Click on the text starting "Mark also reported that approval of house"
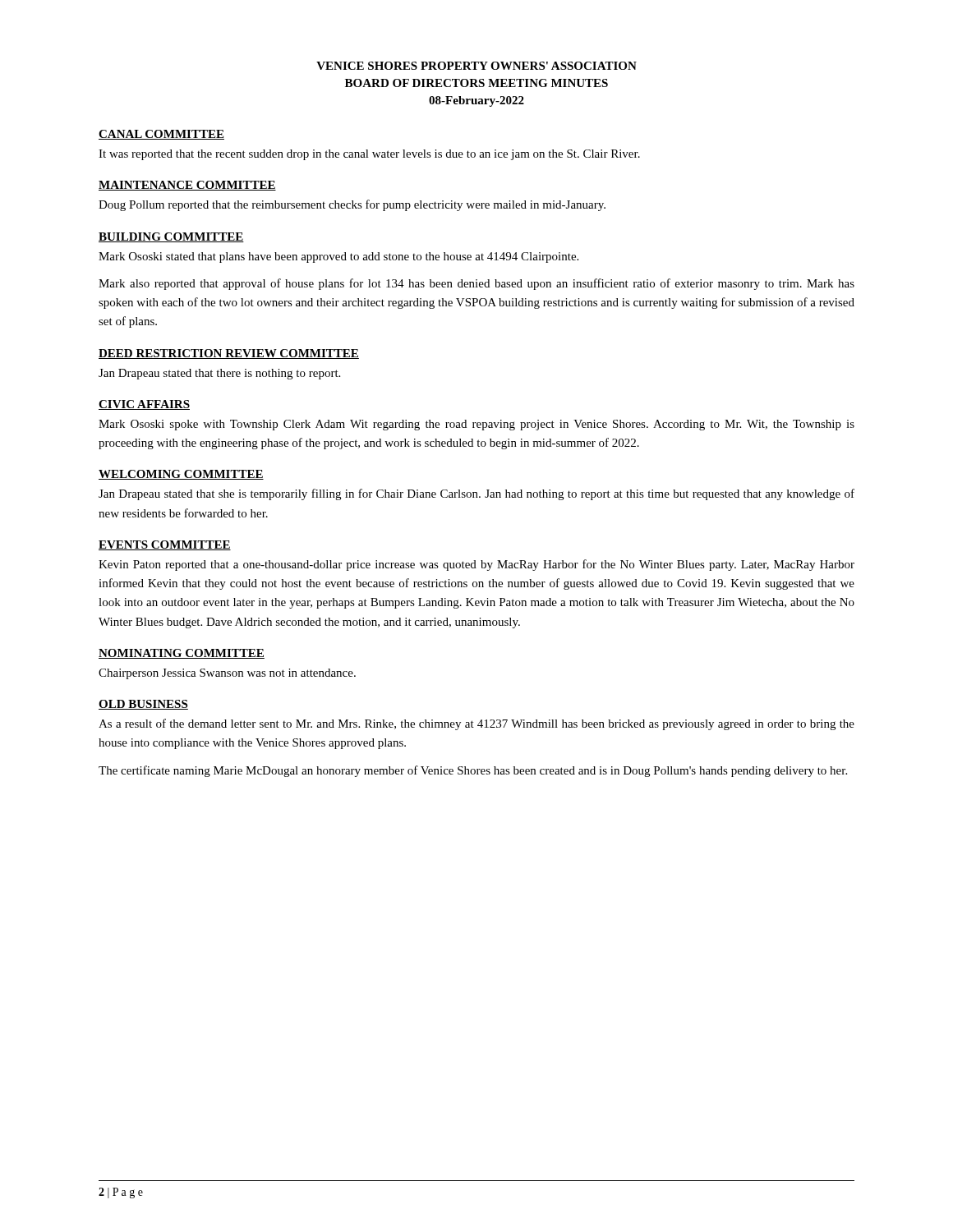Image resolution: width=953 pixels, height=1232 pixels. [x=476, y=302]
